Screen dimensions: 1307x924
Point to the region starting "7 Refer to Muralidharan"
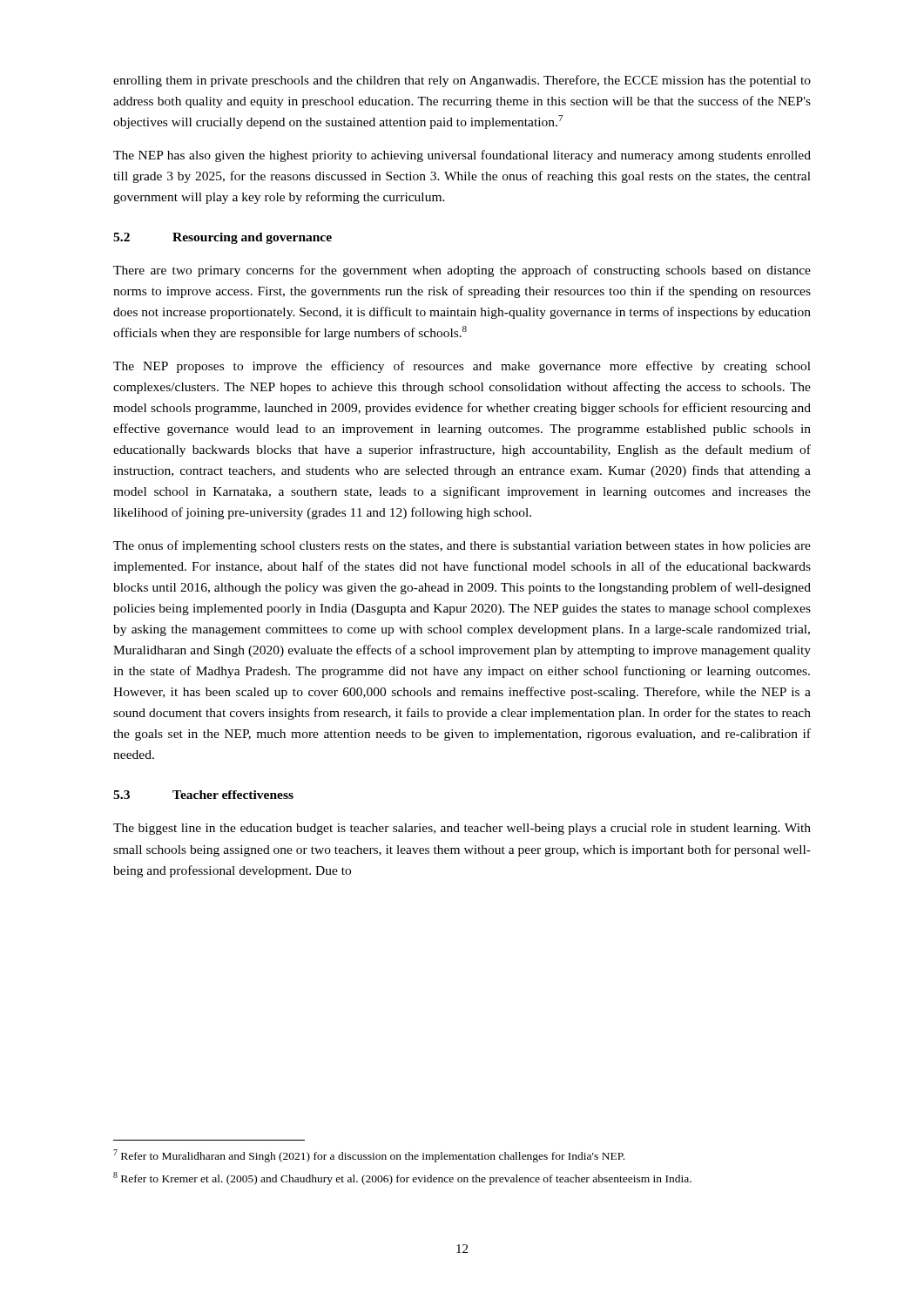tap(369, 1155)
